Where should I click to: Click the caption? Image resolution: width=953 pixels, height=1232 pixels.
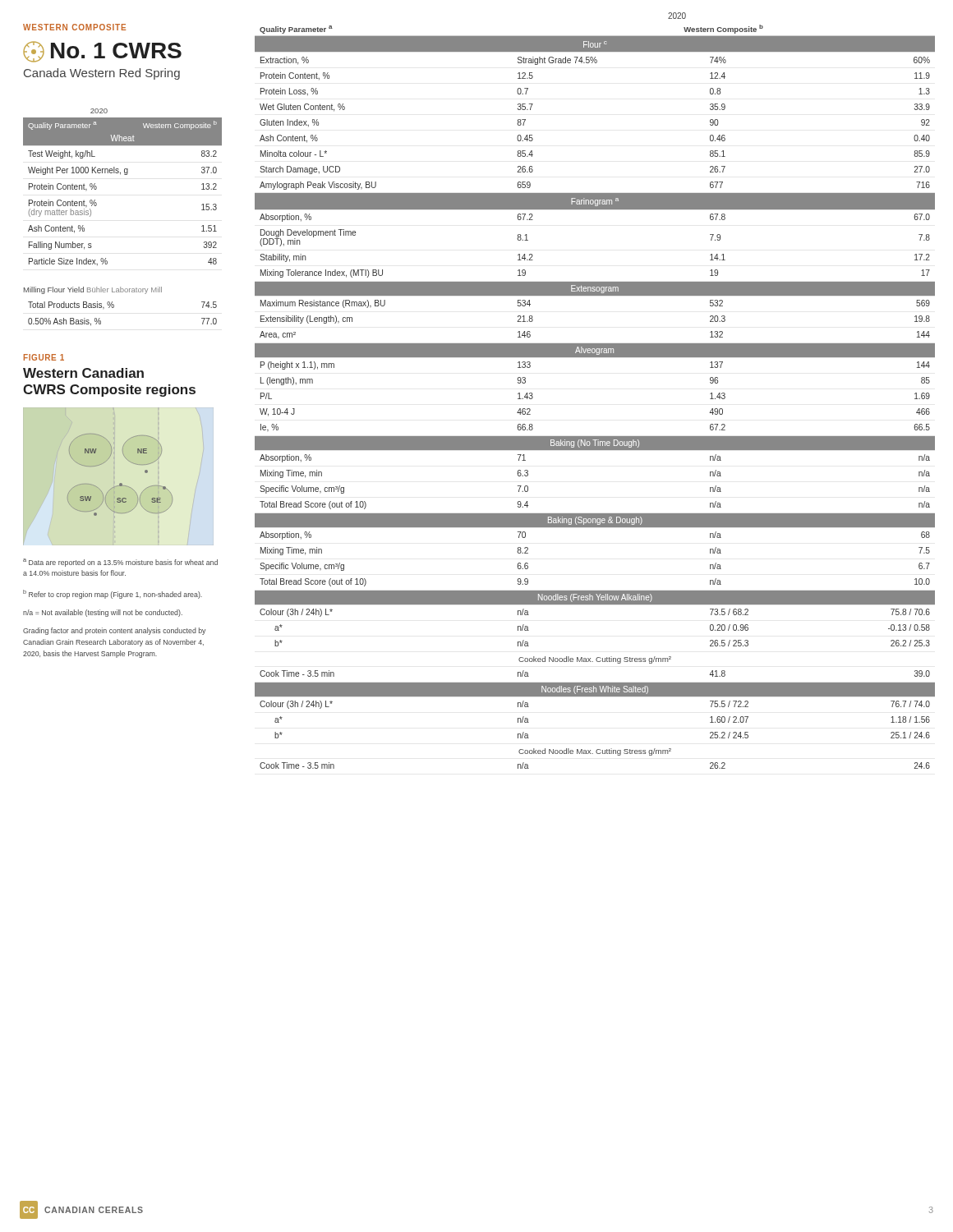(x=93, y=289)
